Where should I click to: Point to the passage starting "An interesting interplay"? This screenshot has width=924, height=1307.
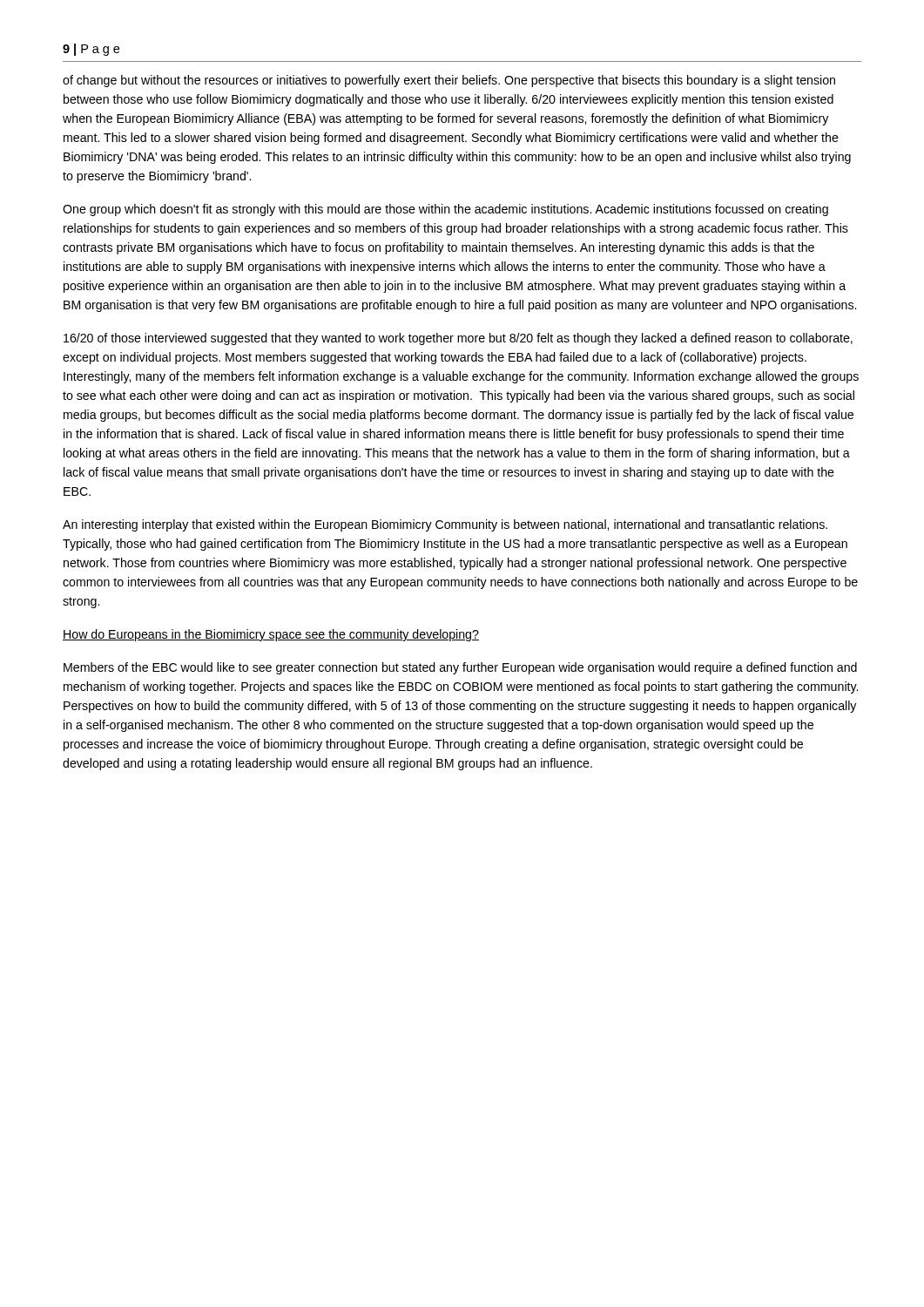pyautogui.click(x=460, y=563)
